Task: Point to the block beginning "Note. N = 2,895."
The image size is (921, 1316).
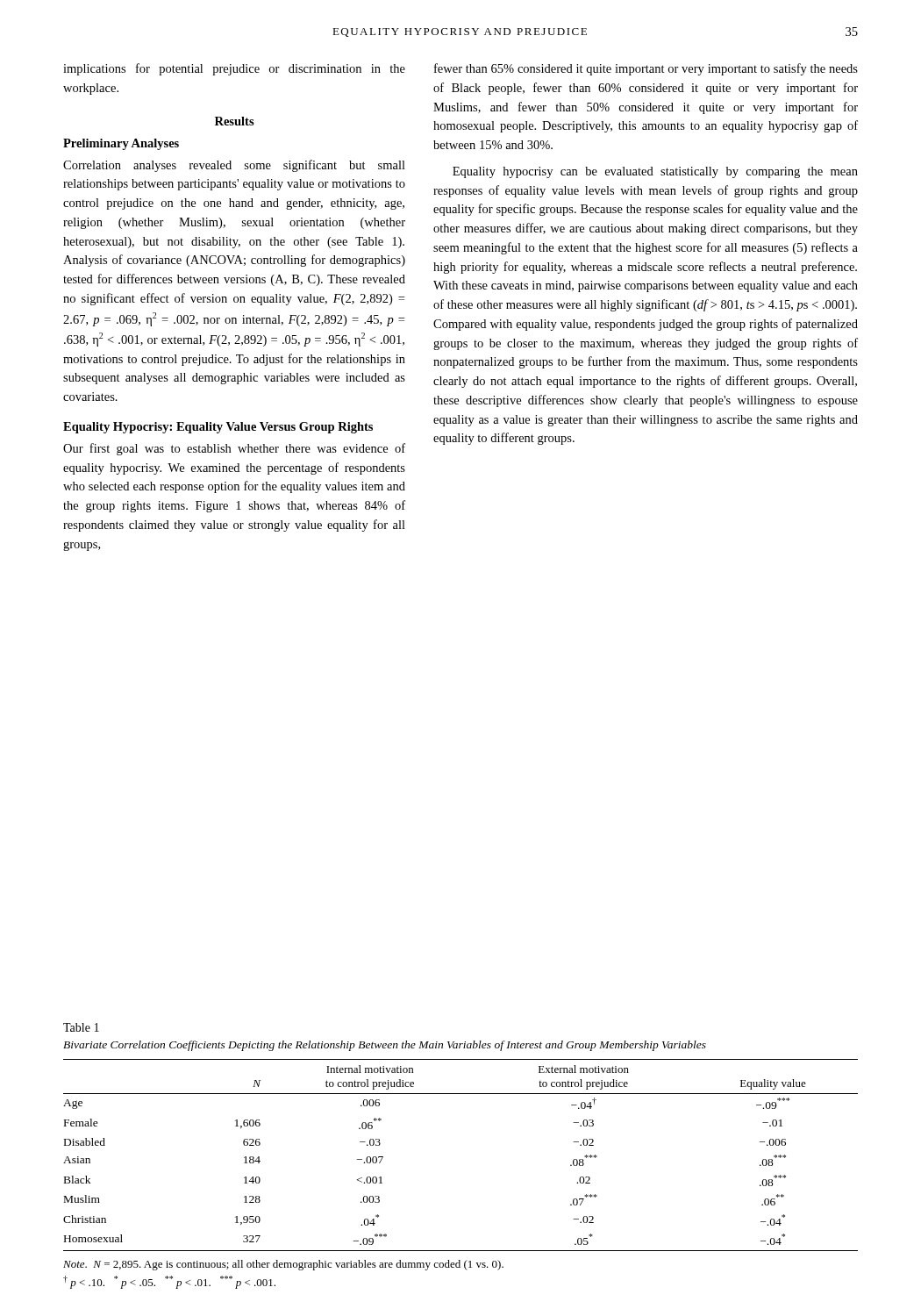Action: (x=284, y=1273)
